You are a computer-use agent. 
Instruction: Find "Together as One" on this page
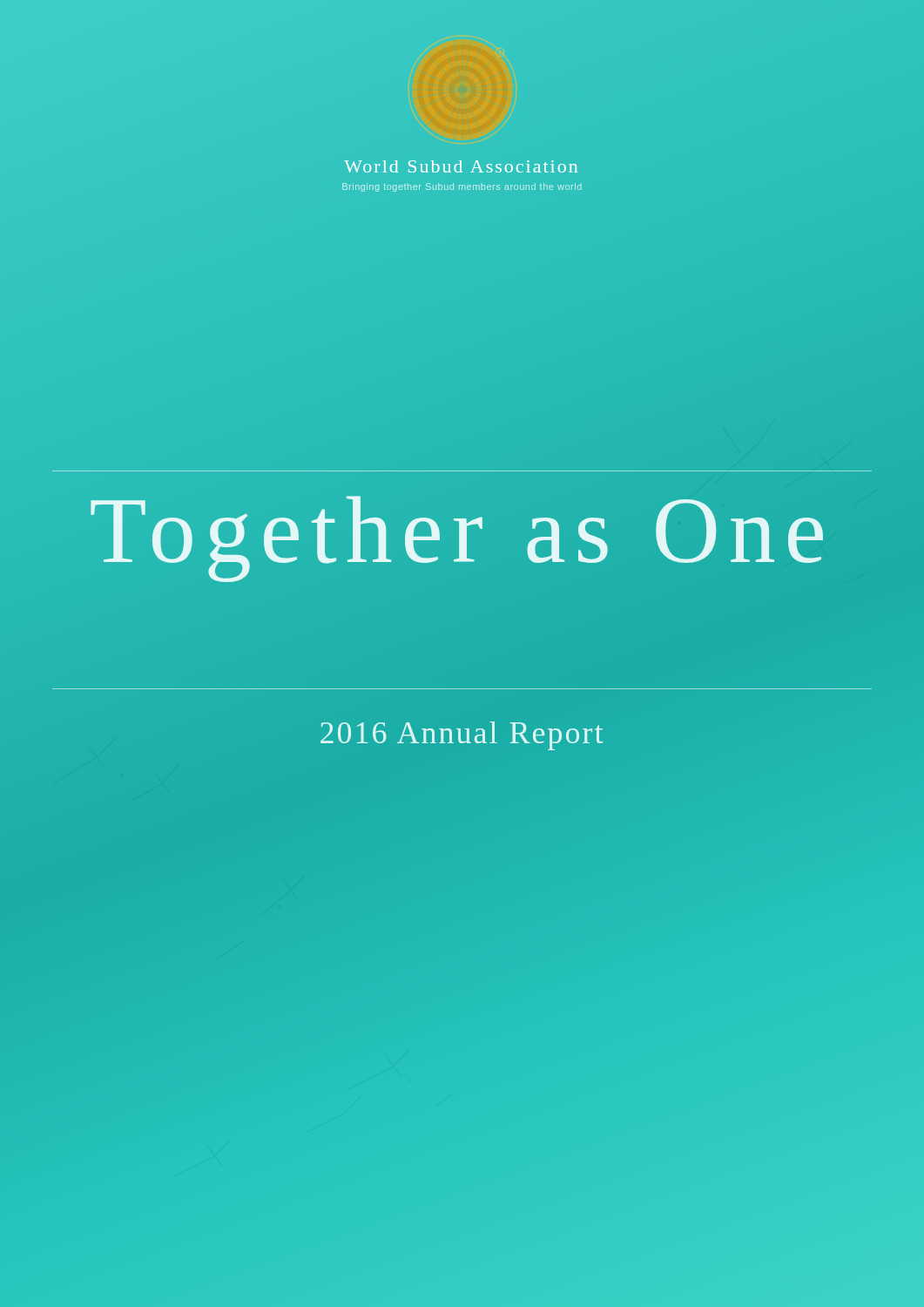(462, 531)
